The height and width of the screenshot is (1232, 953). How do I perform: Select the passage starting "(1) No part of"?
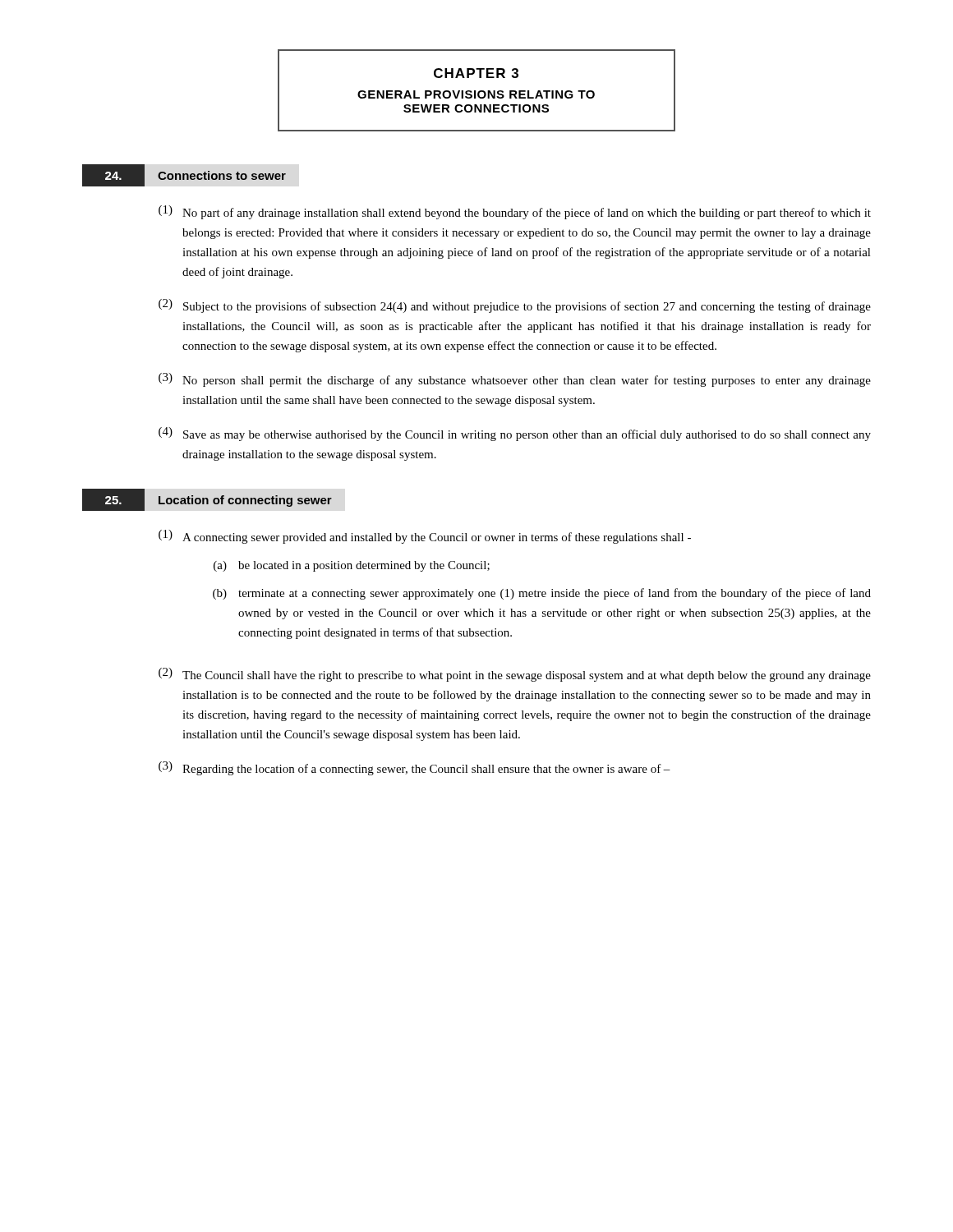click(x=501, y=242)
